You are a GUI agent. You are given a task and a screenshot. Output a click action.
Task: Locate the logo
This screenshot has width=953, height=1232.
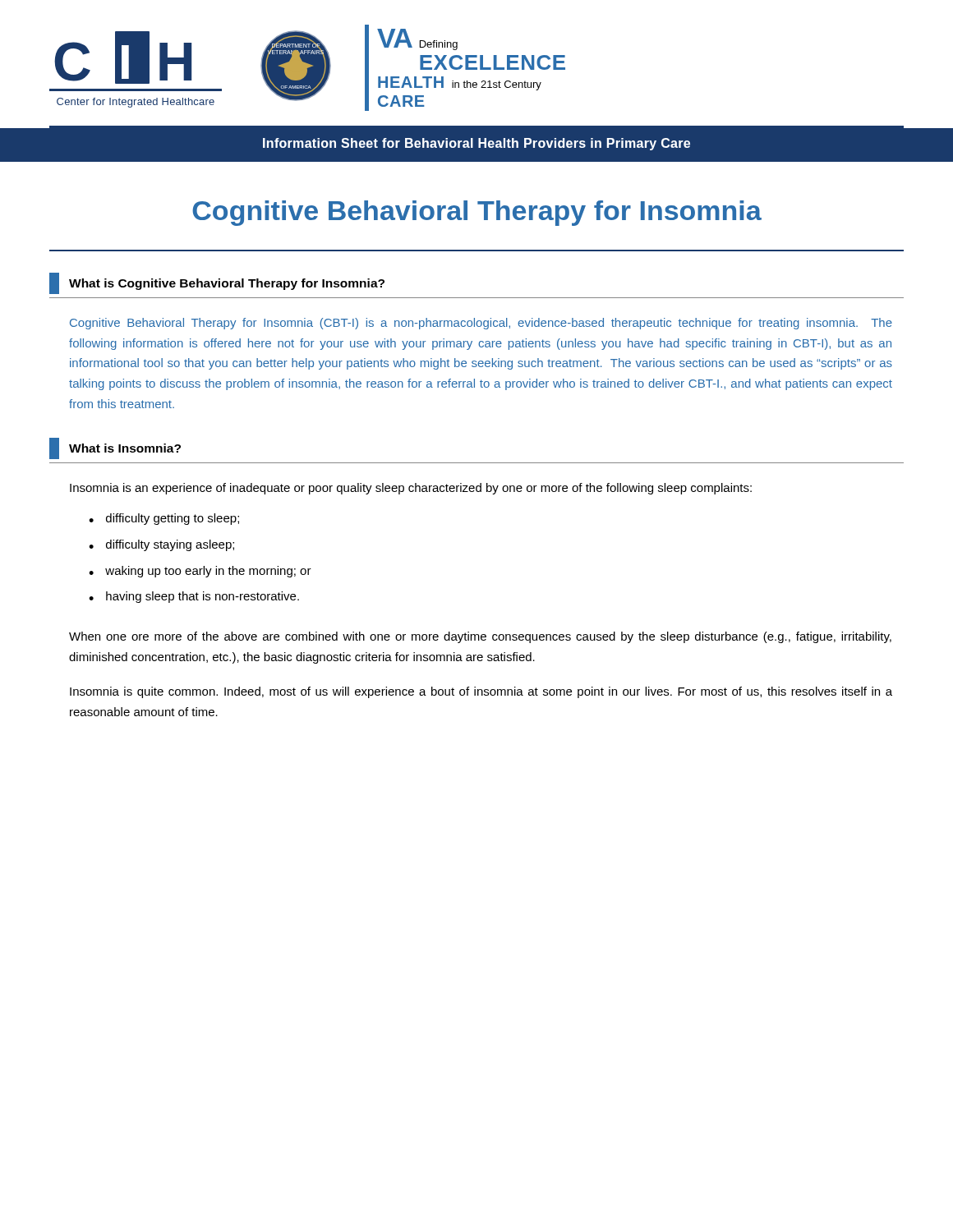(x=476, y=55)
